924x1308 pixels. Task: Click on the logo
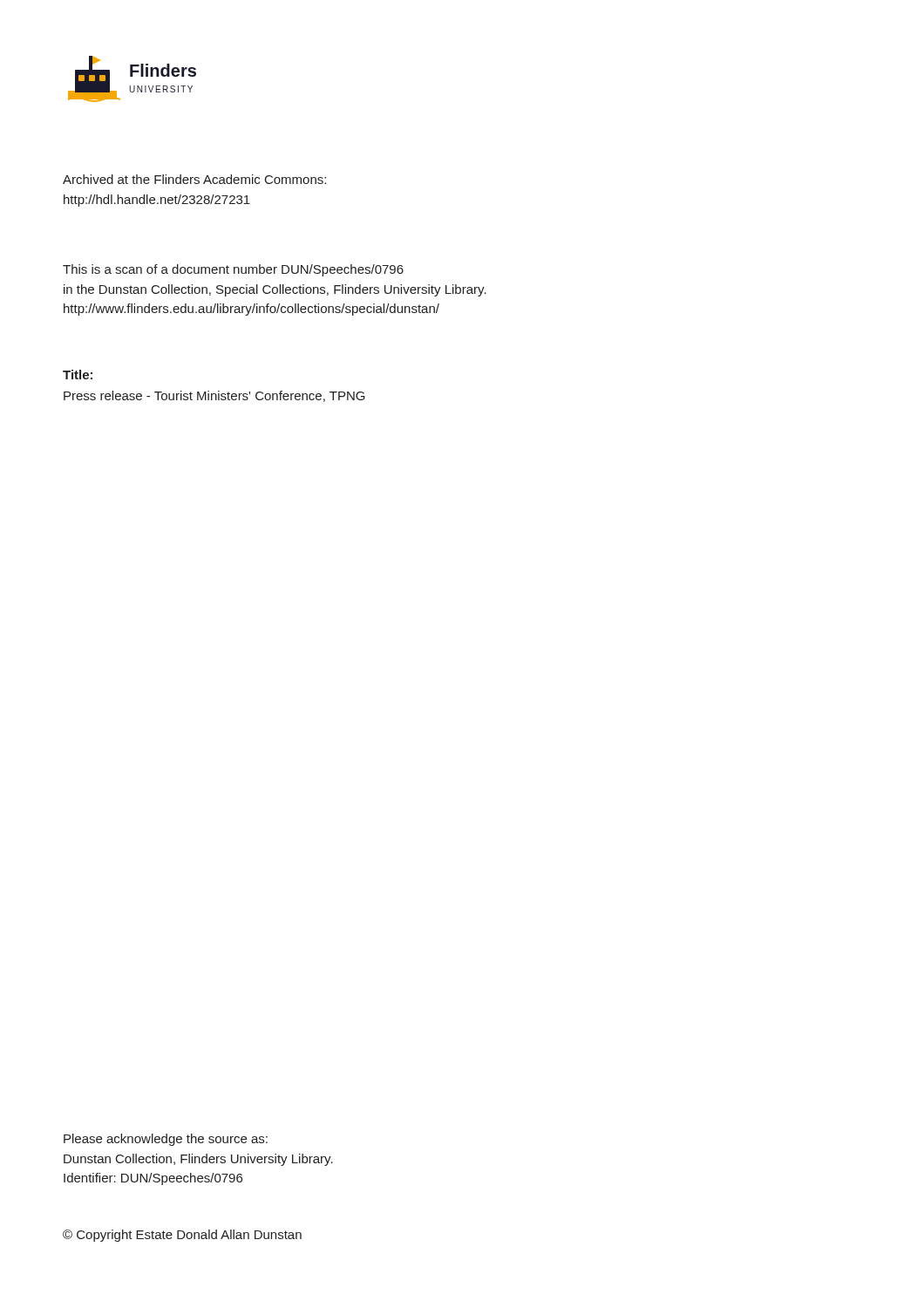(x=139, y=85)
